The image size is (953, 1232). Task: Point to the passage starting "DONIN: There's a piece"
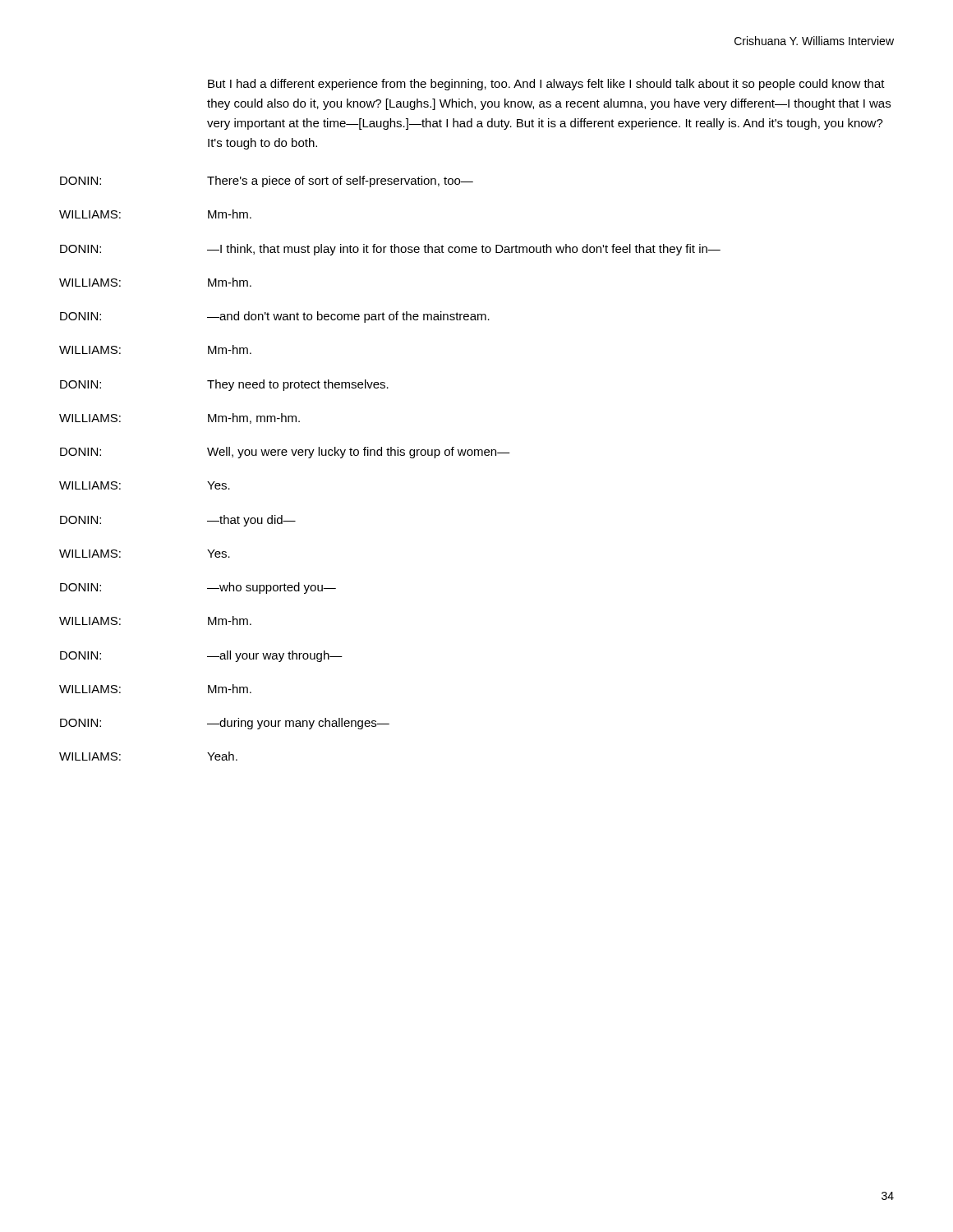[x=476, y=180]
